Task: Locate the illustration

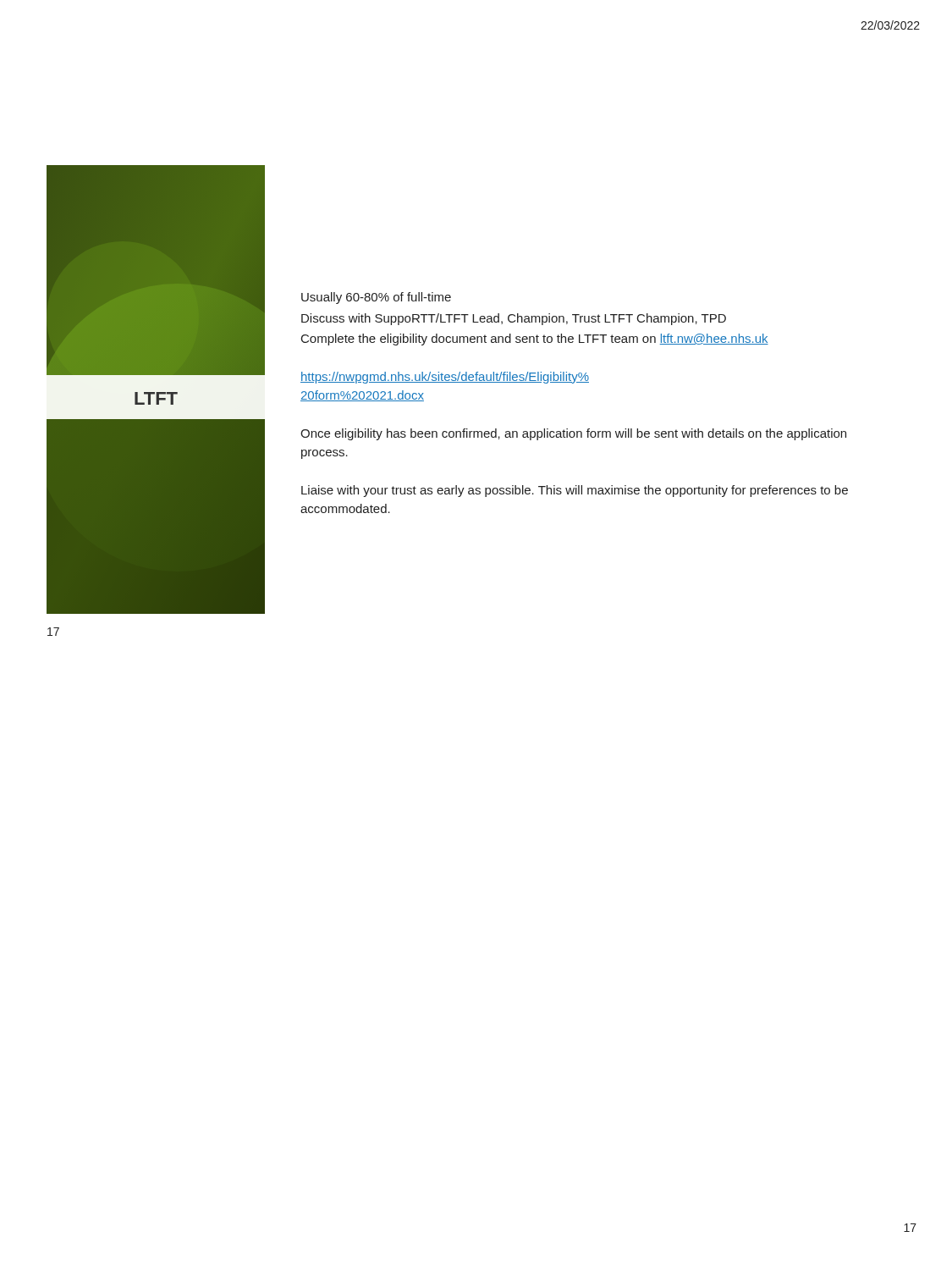Action: pyautogui.click(x=156, y=389)
